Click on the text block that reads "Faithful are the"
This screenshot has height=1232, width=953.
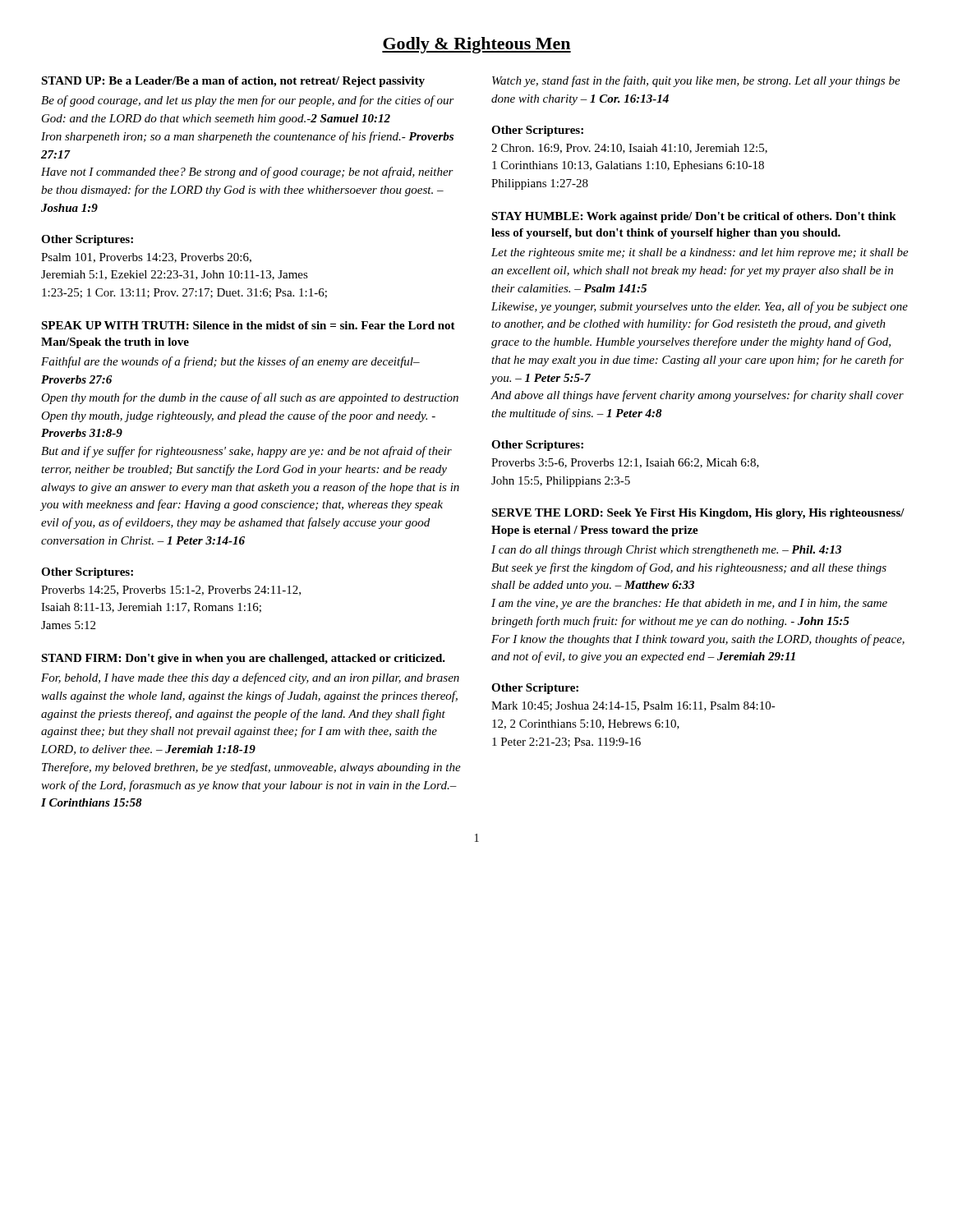pyautogui.click(x=250, y=451)
